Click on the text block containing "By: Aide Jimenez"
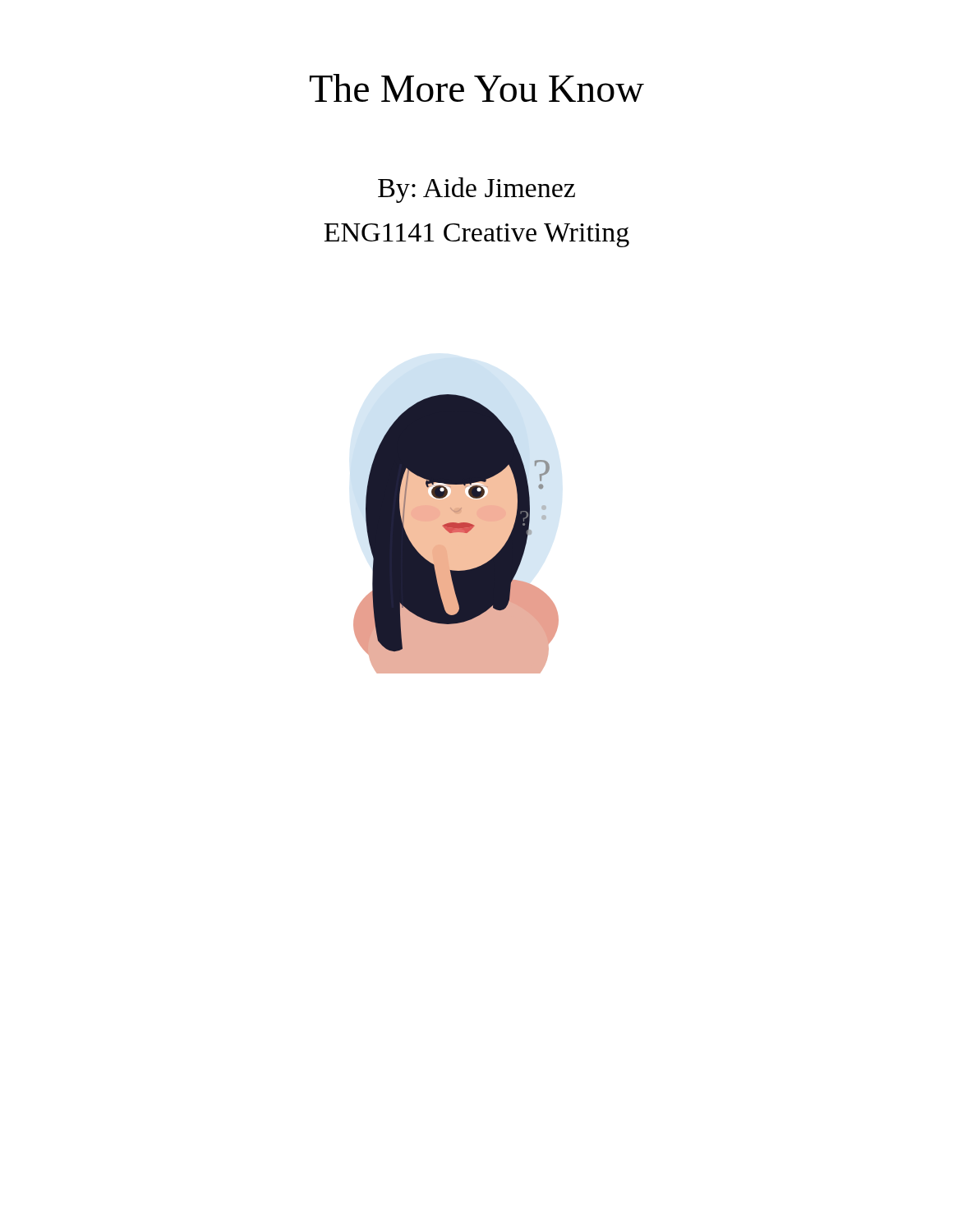 coord(476,210)
